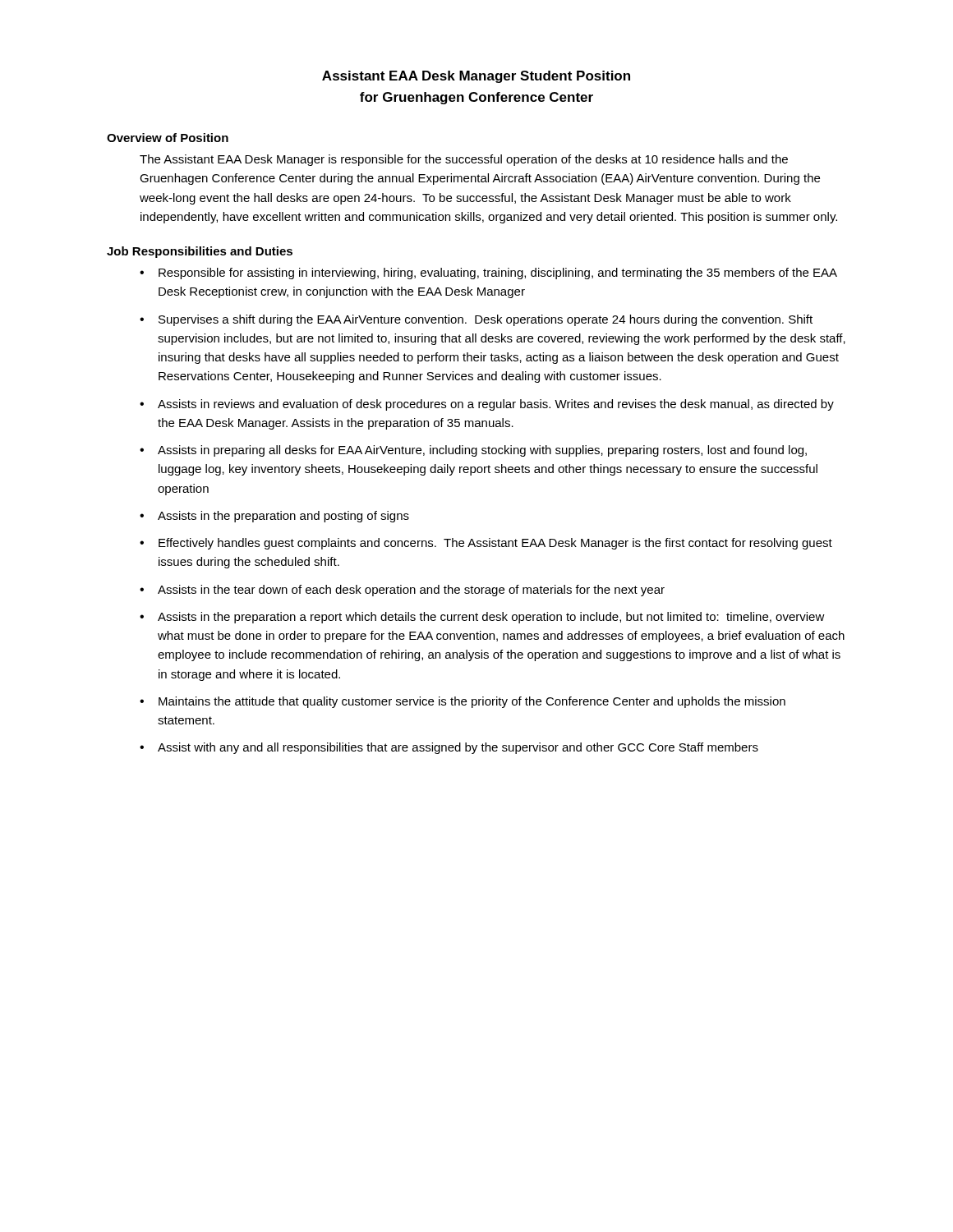
Task: Find the title on this page that starts "Assistant EAA Desk"
Action: pos(476,87)
